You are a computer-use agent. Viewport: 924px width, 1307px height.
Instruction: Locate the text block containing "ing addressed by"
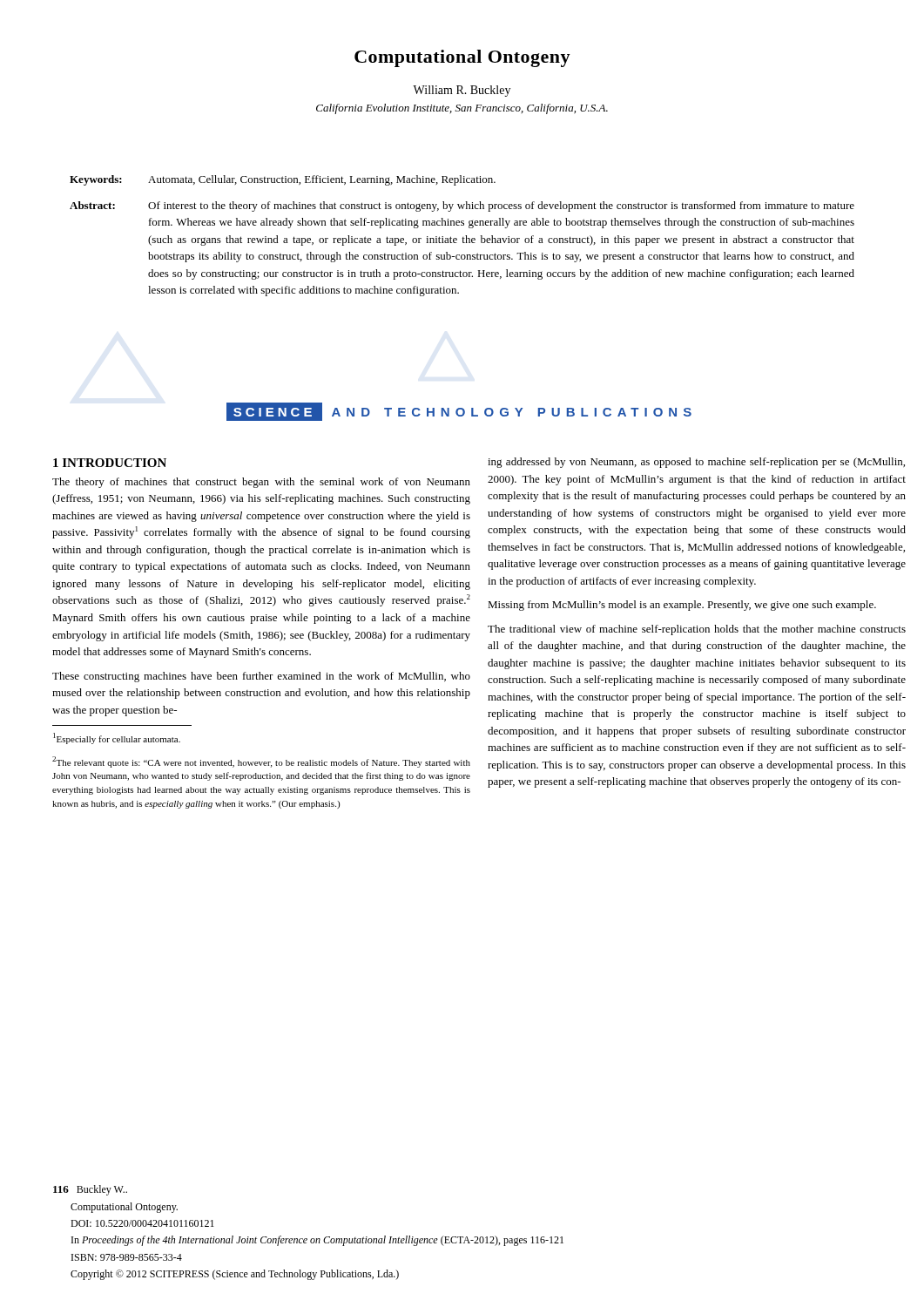point(697,621)
